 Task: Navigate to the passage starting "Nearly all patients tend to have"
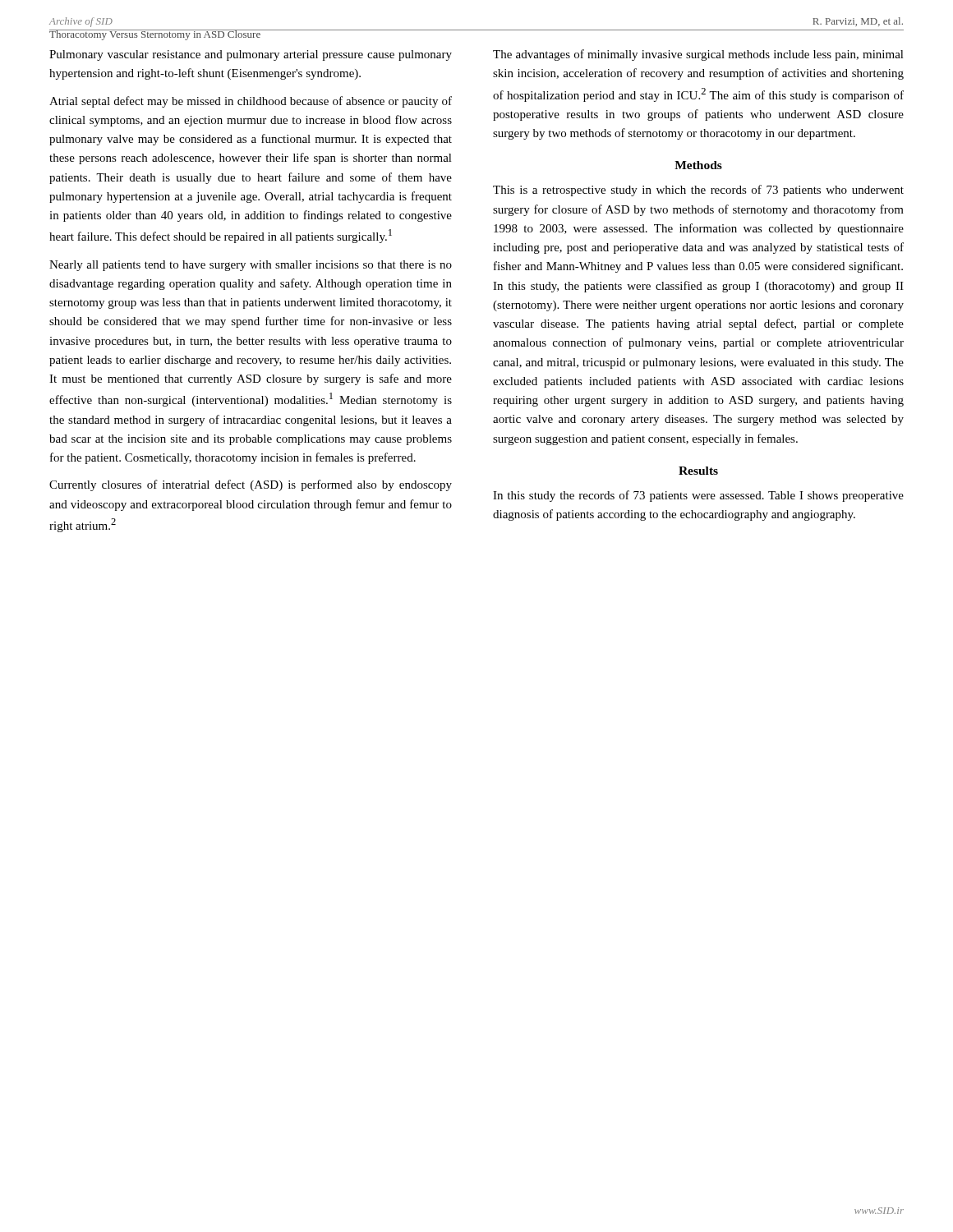pyautogui.click(x=251, y=361)
